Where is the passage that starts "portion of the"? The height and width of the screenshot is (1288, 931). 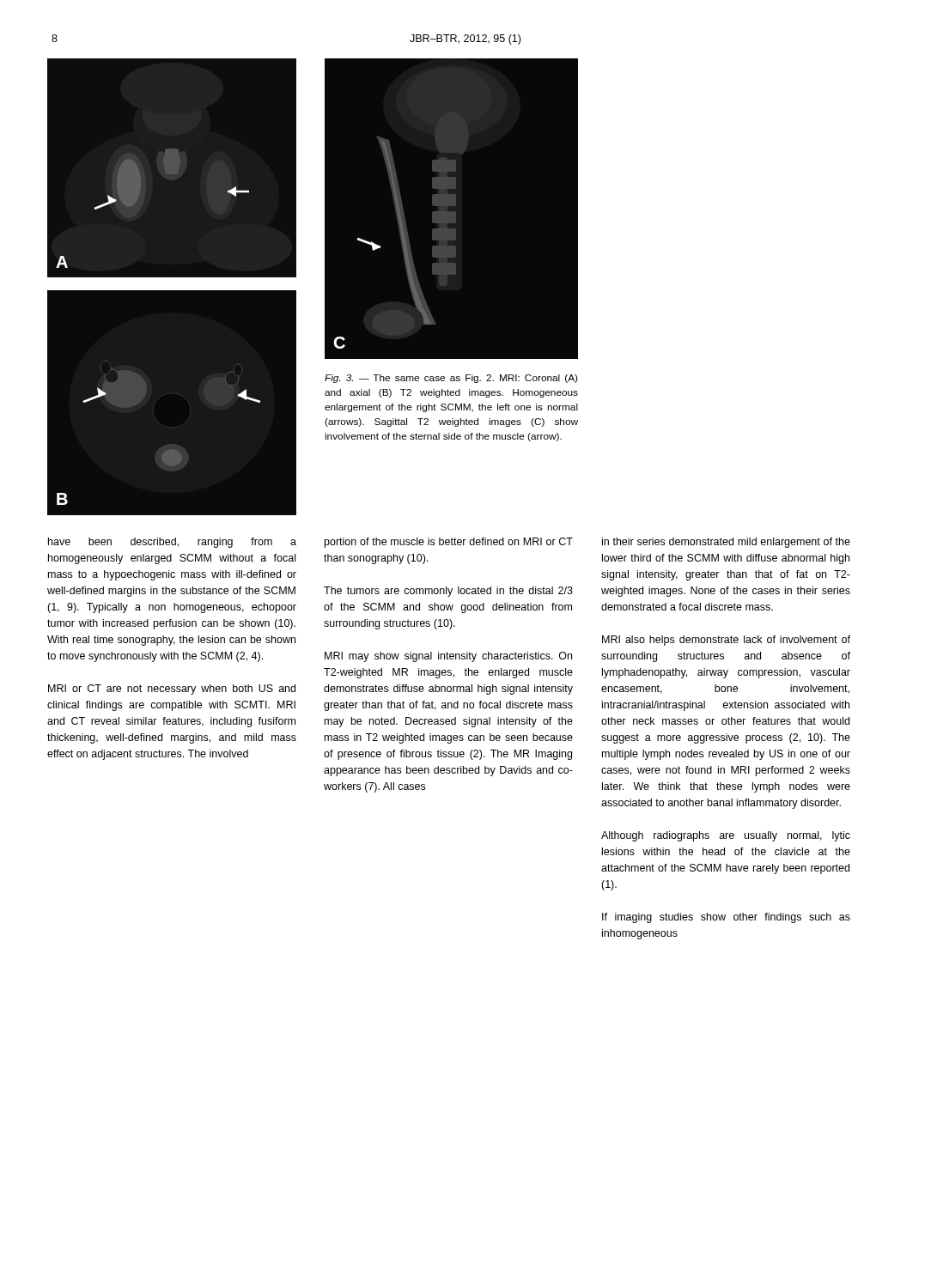[448, 664]
